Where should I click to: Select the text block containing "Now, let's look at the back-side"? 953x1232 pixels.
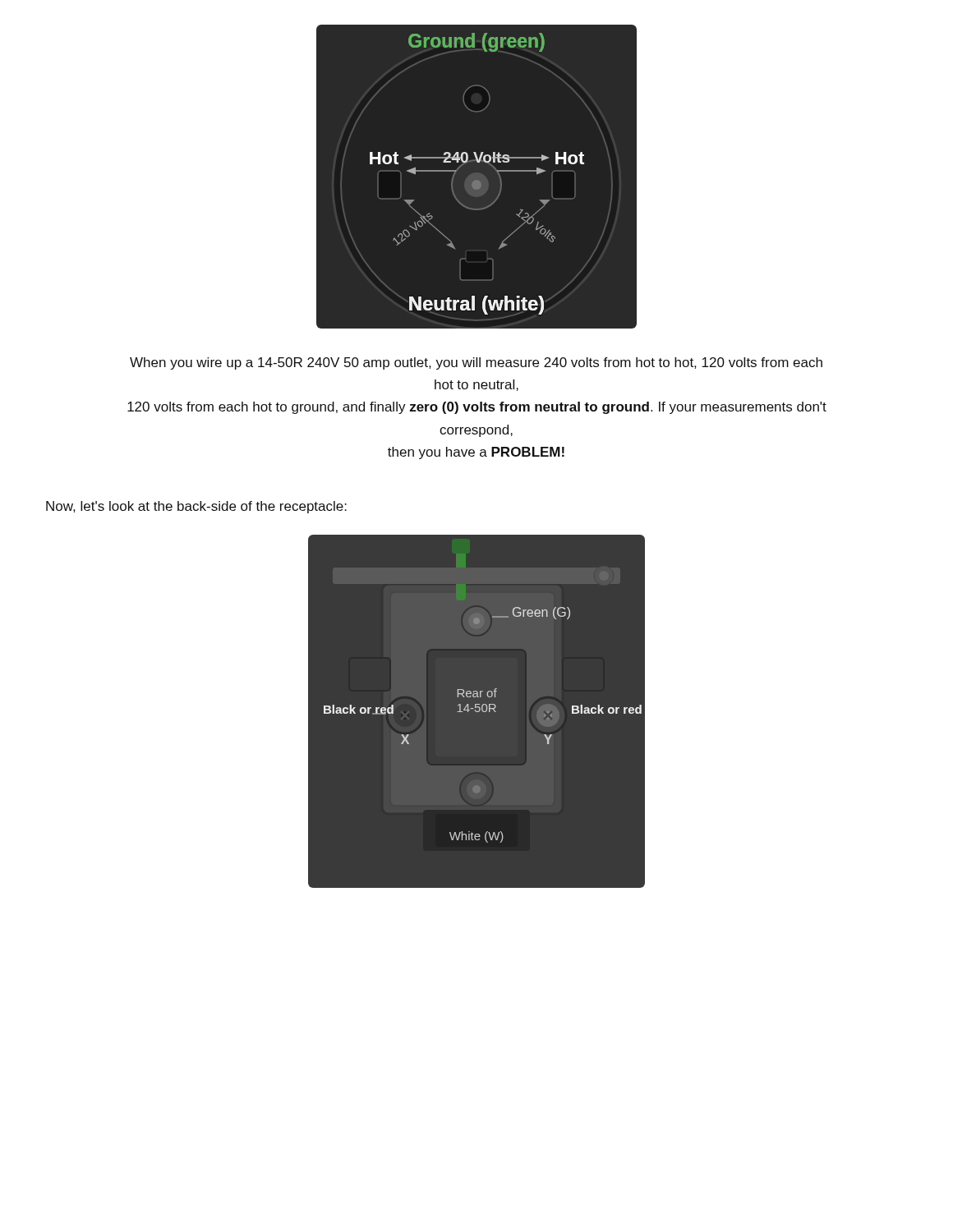tap(196, 506)
